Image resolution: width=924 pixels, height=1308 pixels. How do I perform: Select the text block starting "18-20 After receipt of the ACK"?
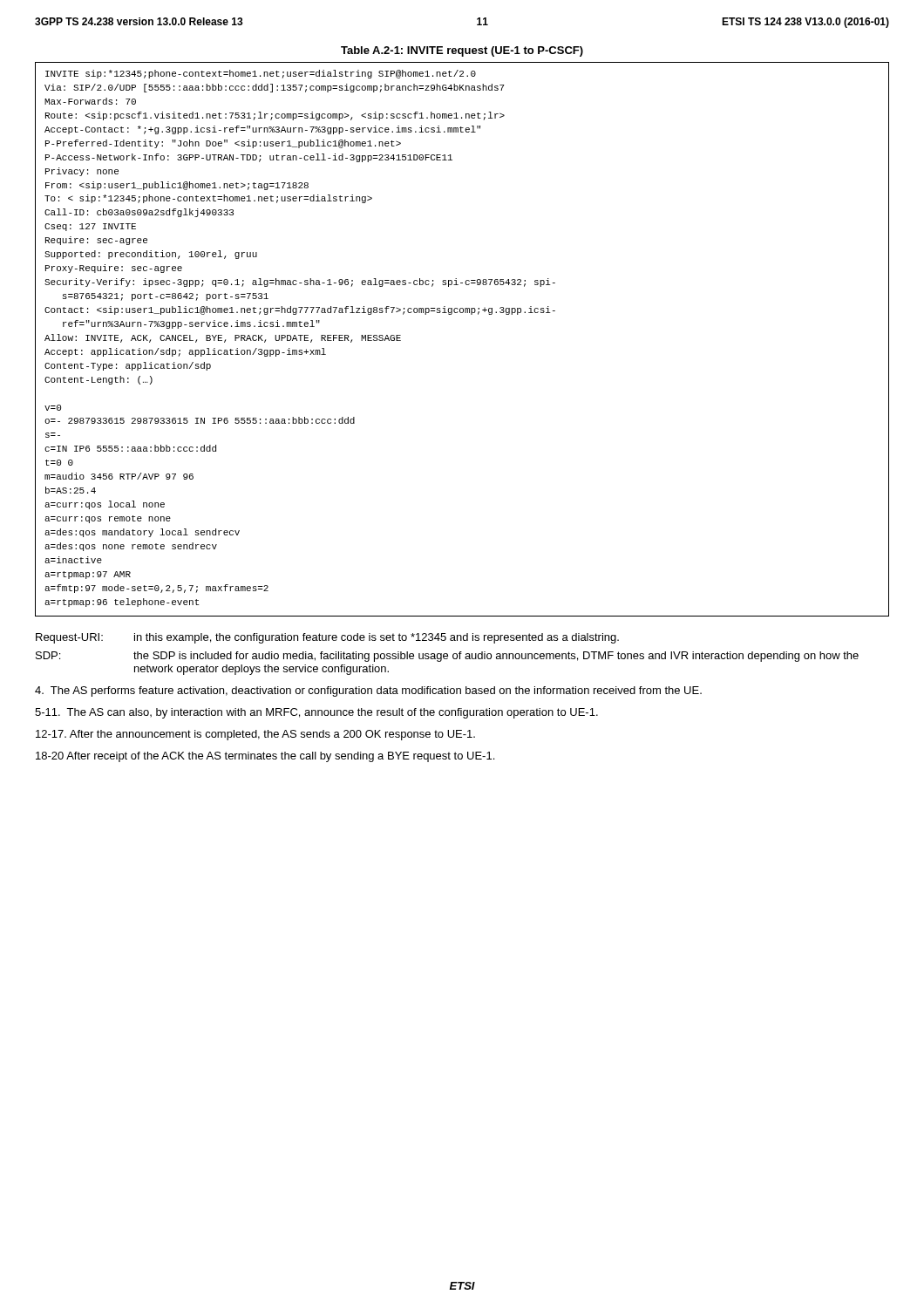265,755
